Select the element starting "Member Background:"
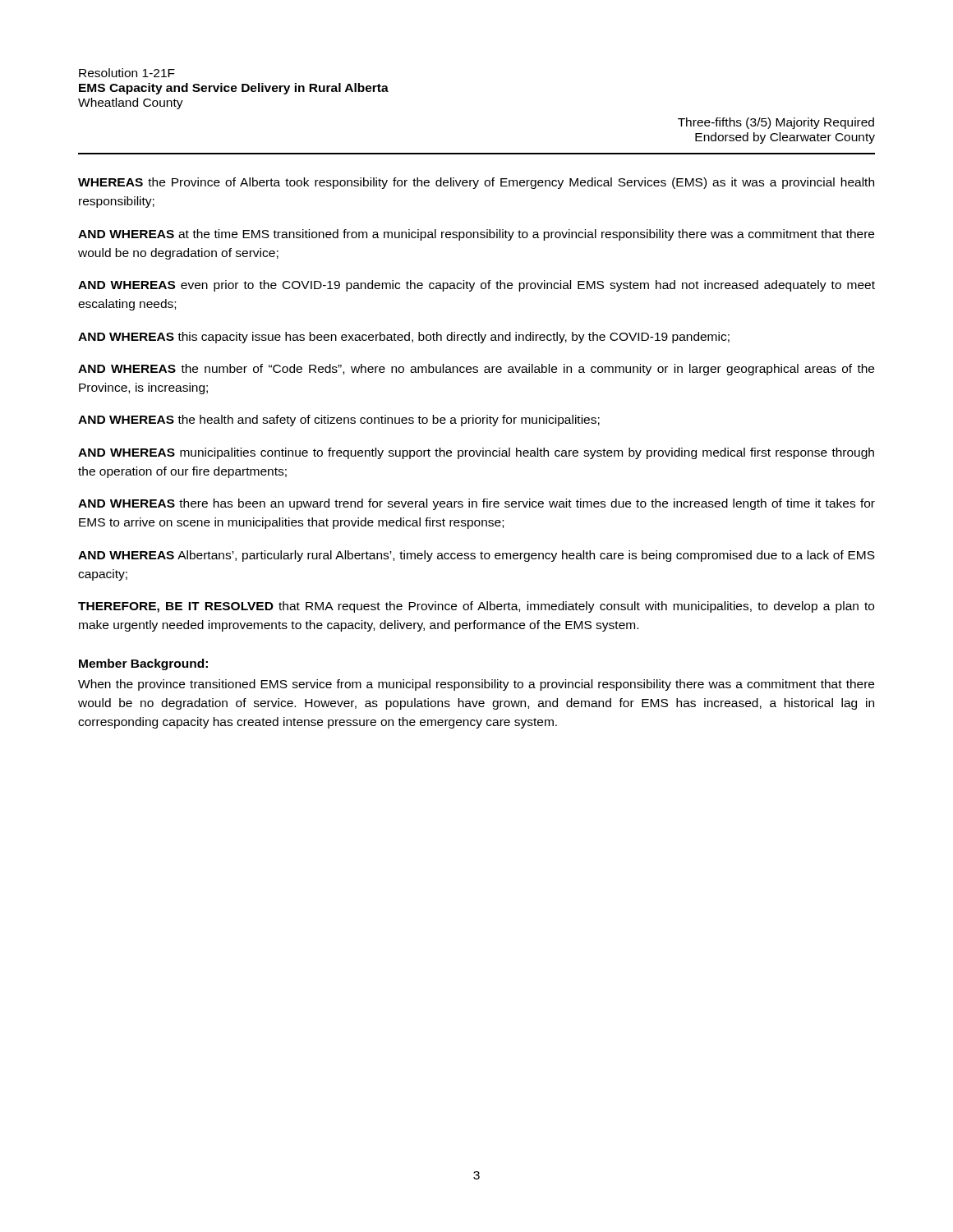This screenshot has height=1232, width=953. [144, 663]
